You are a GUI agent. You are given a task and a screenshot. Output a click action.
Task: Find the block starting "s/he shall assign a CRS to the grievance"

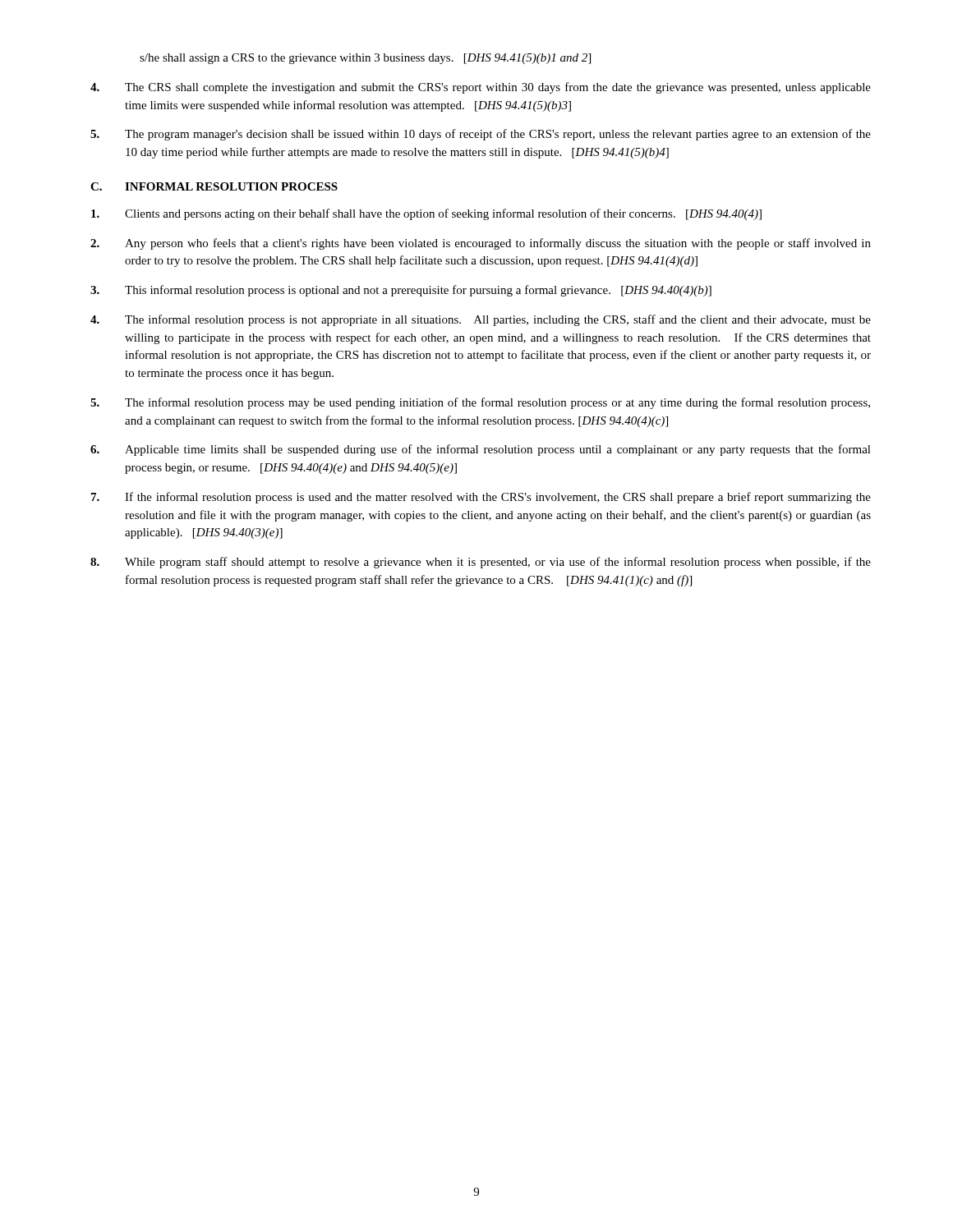pyautogui.click(x=366, y=57)
